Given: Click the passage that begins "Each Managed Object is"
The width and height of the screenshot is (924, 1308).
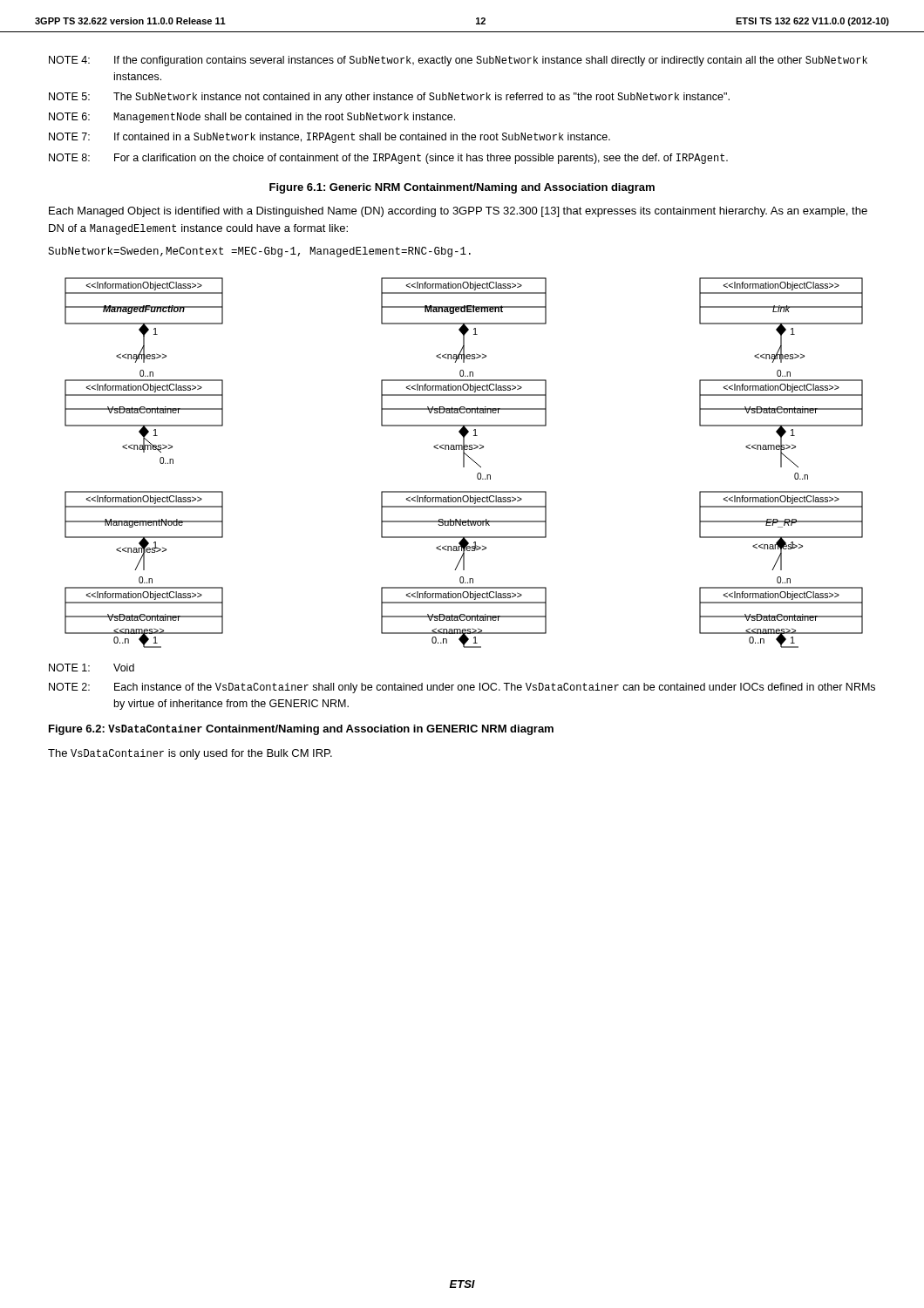Looking at the screenshot, I should (458, 220).
